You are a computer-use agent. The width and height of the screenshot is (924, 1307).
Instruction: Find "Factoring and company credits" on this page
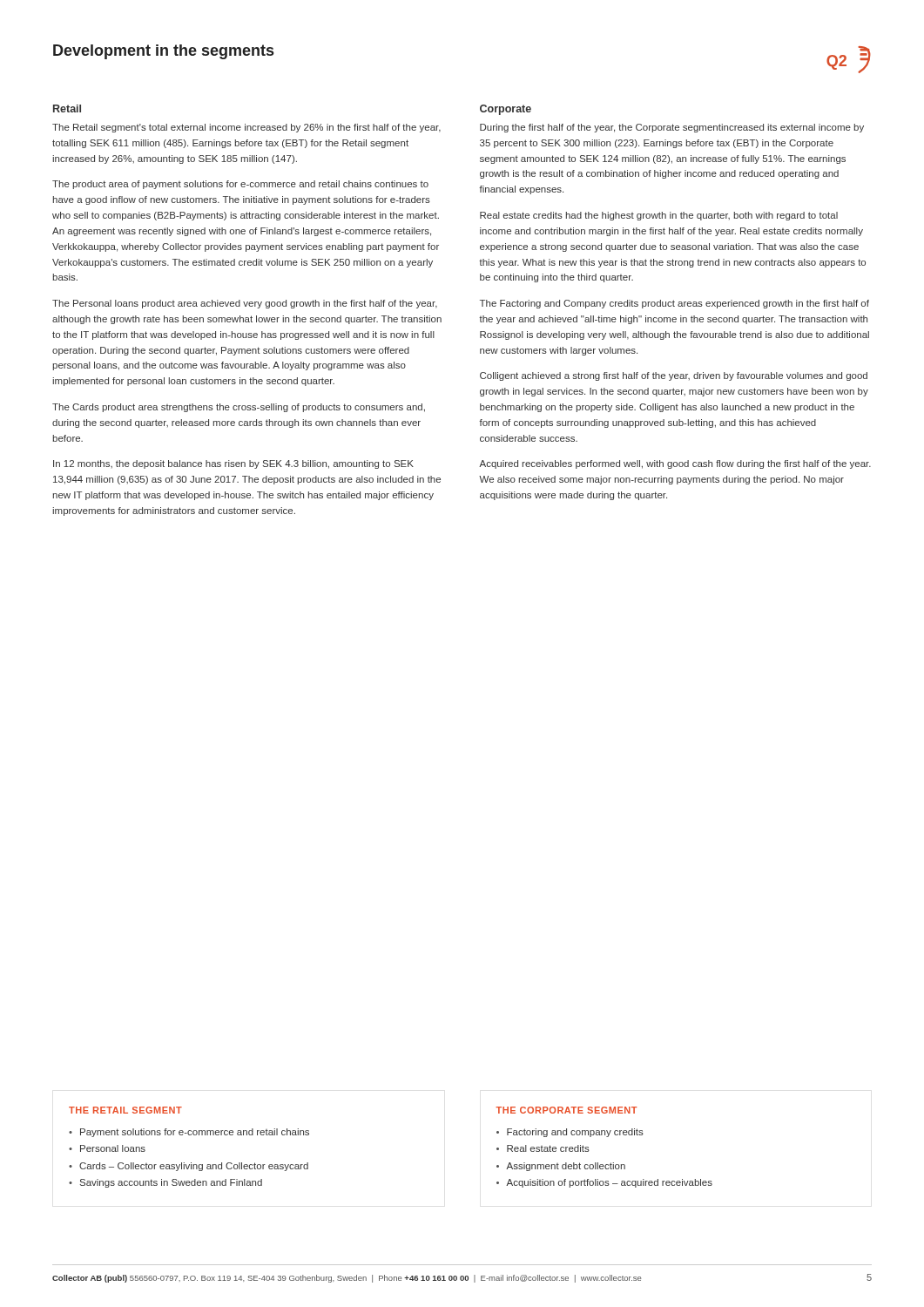575,1132
